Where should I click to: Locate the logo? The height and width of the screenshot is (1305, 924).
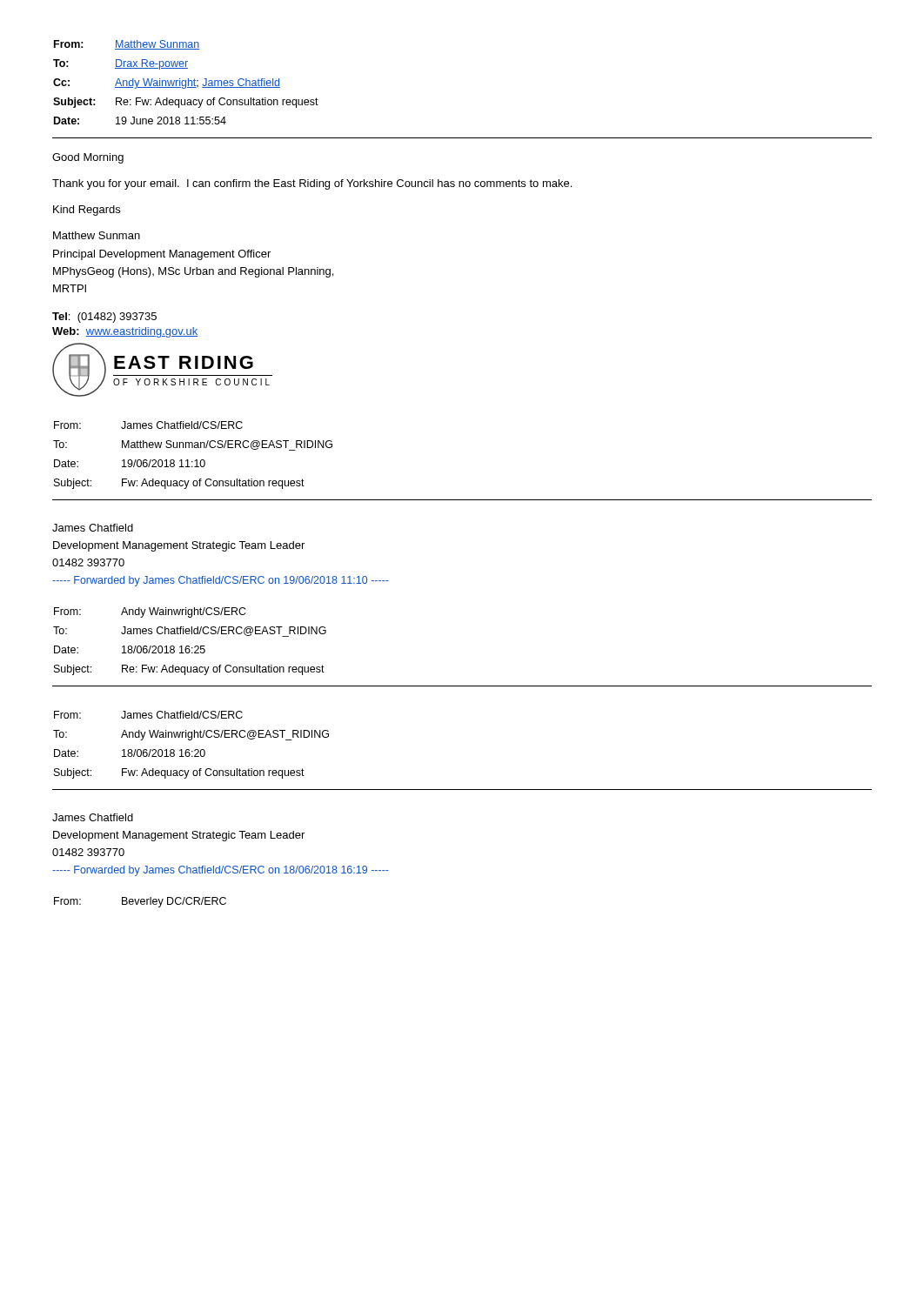[x=462, y=370]
